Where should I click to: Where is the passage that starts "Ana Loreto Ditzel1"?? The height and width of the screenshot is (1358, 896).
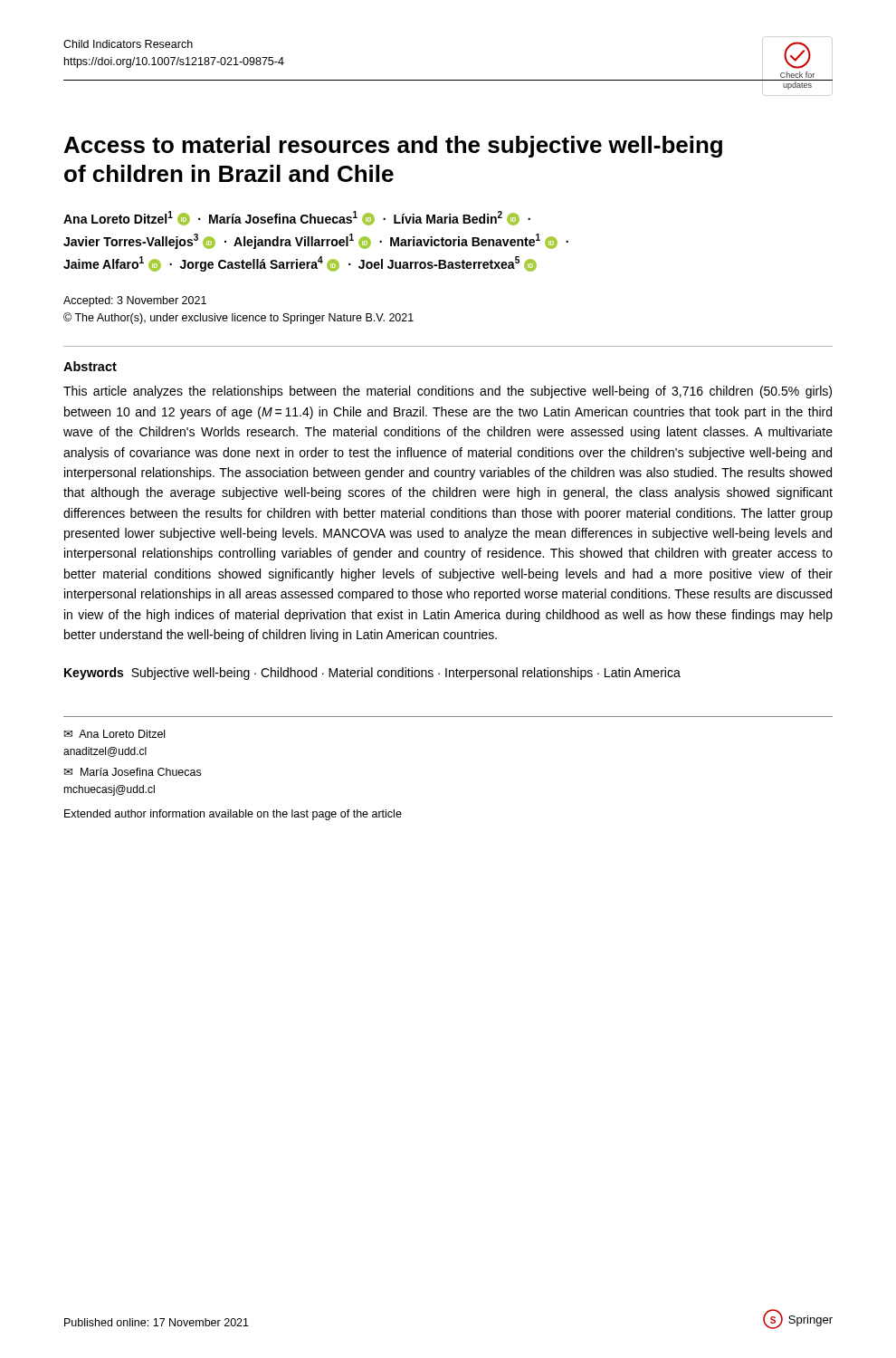318,241
